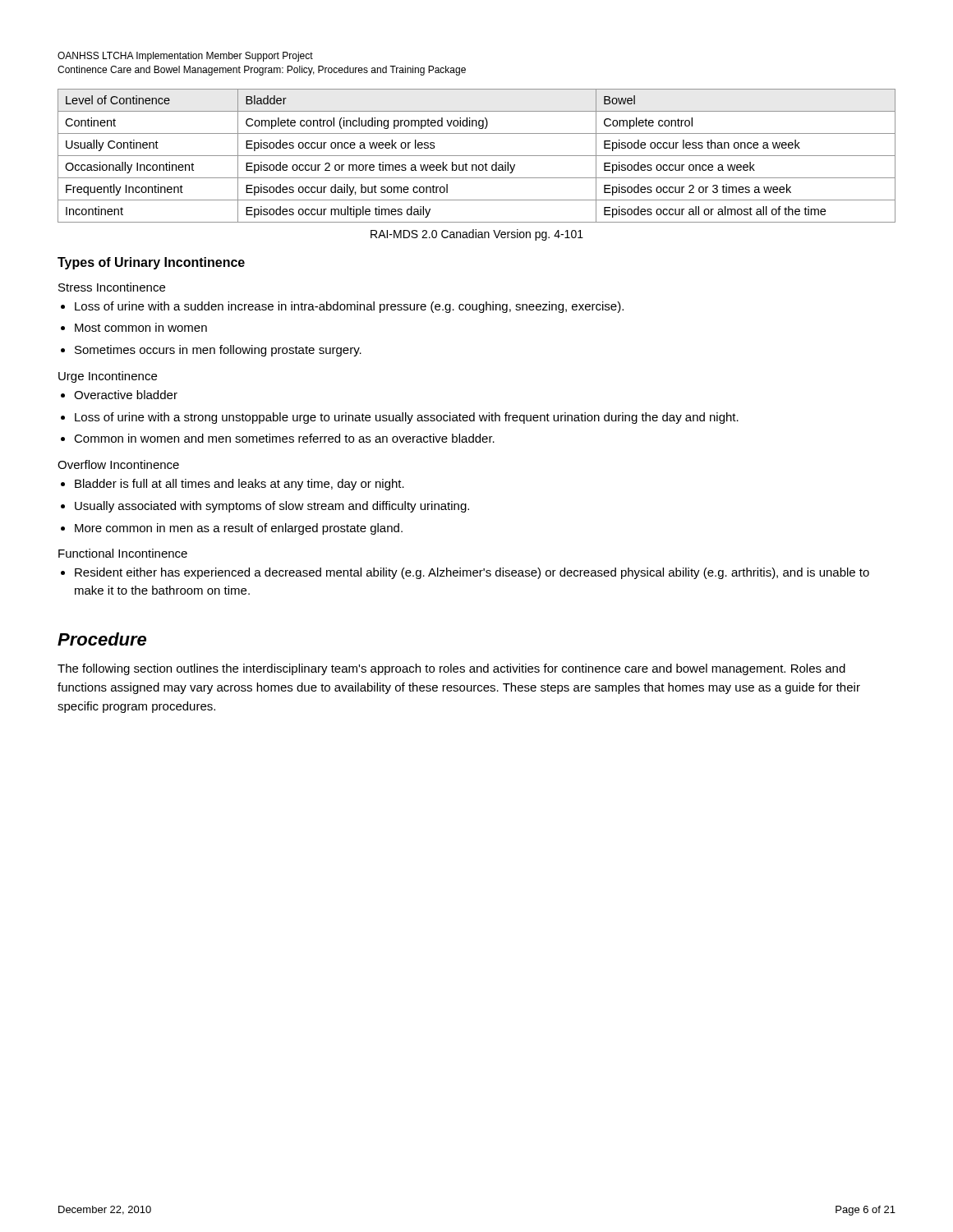Where is the passage that starts "Common in women and men"?
The height and width of the screenshot is (1232, 953).
tap(285, 438)
